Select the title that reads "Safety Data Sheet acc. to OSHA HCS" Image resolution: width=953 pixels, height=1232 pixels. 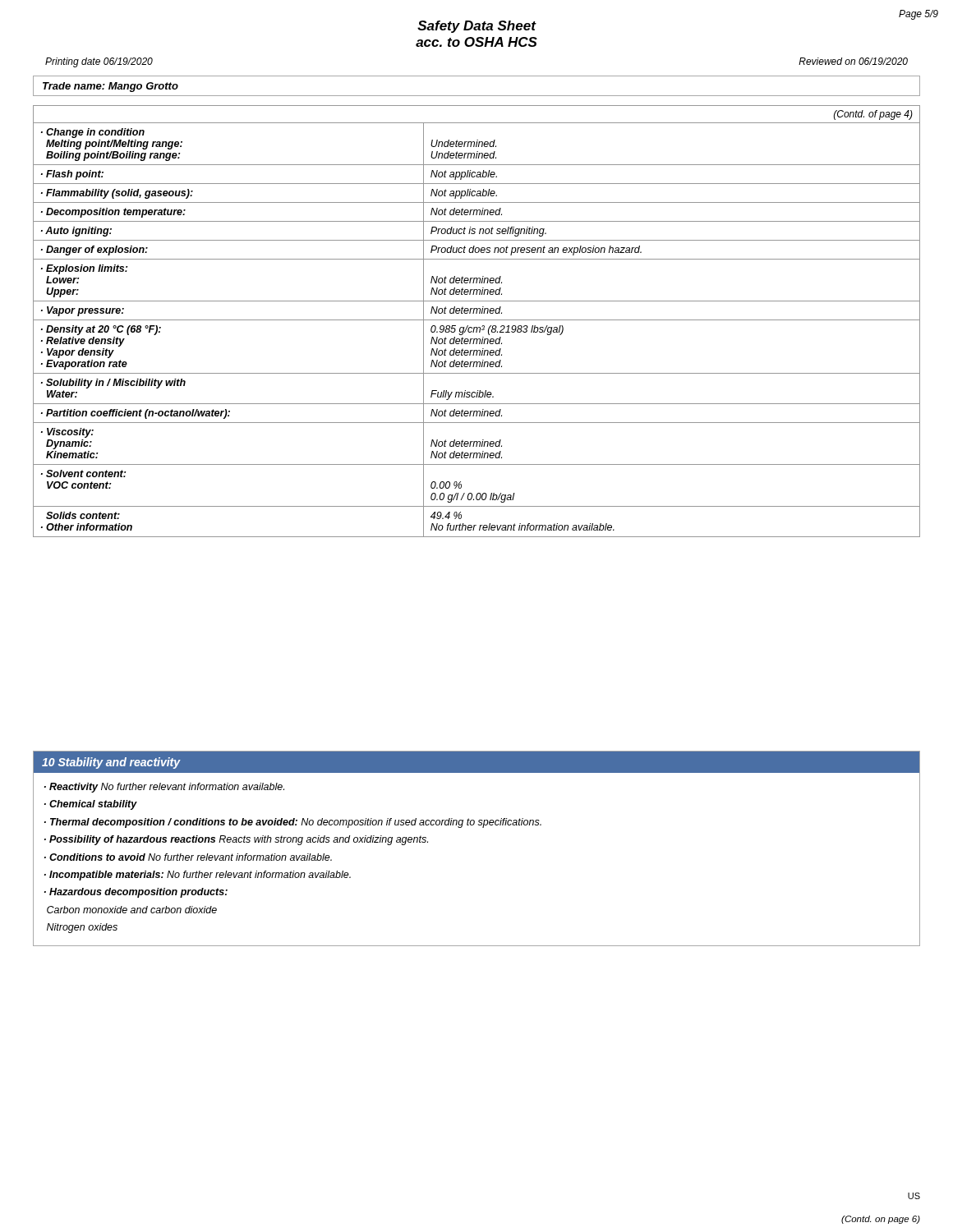pyautogui.click(x=476, y=34)
